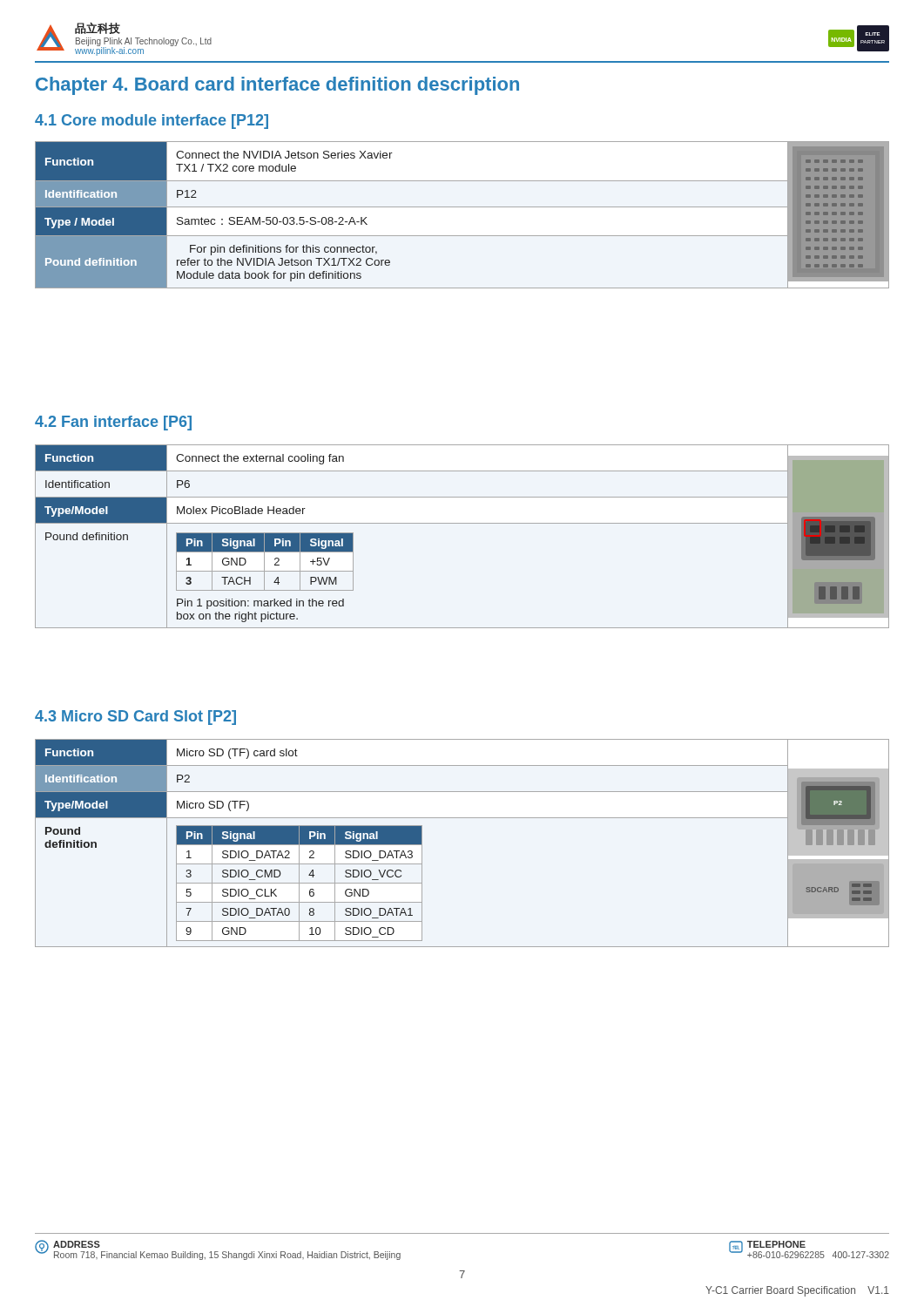924x1307 pixels.
Task: Find the table that mentions "Micro SD (TF)"
Action: (412, 843)
